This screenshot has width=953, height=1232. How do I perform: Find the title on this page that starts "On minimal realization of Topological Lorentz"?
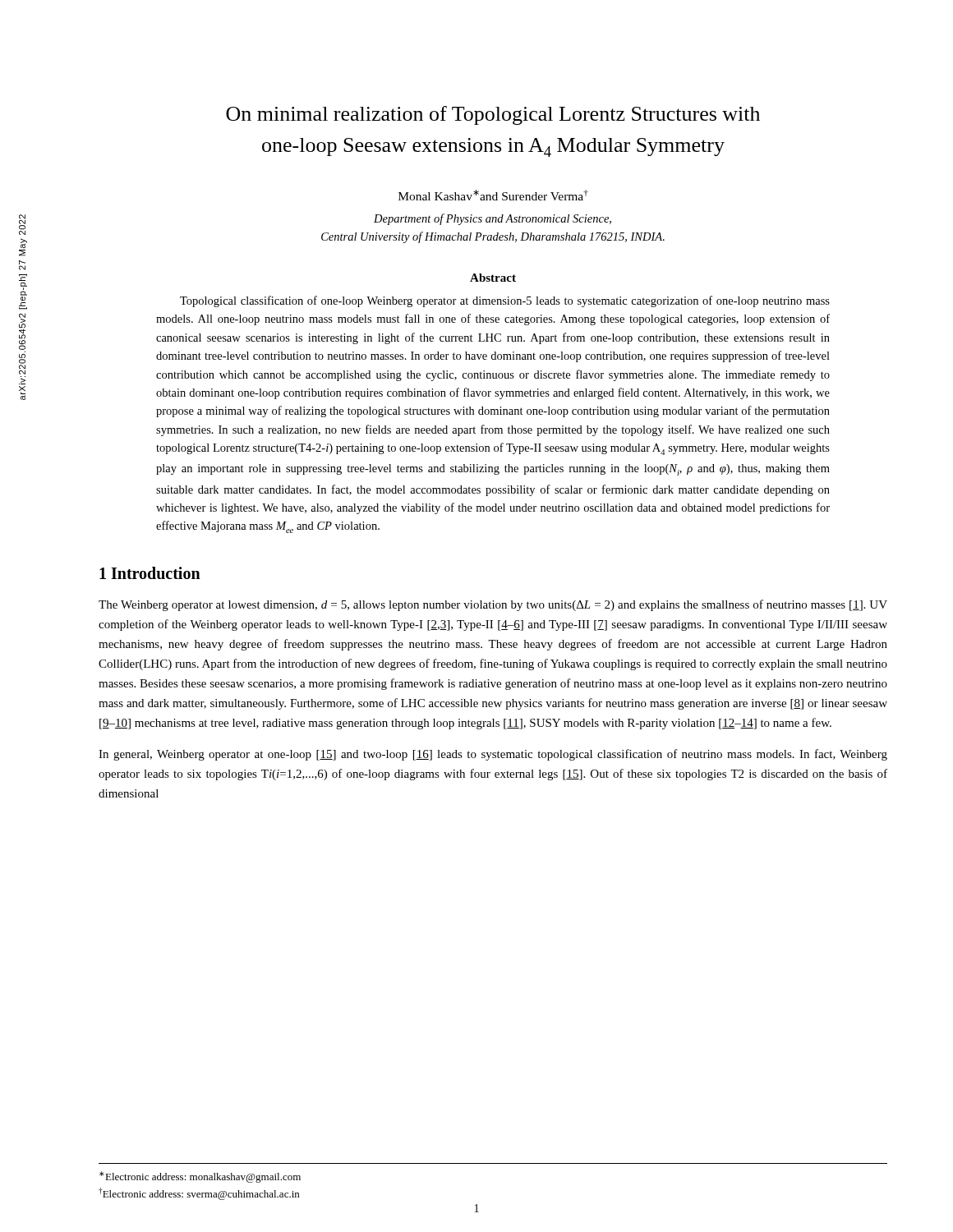[x=493, y=131]
